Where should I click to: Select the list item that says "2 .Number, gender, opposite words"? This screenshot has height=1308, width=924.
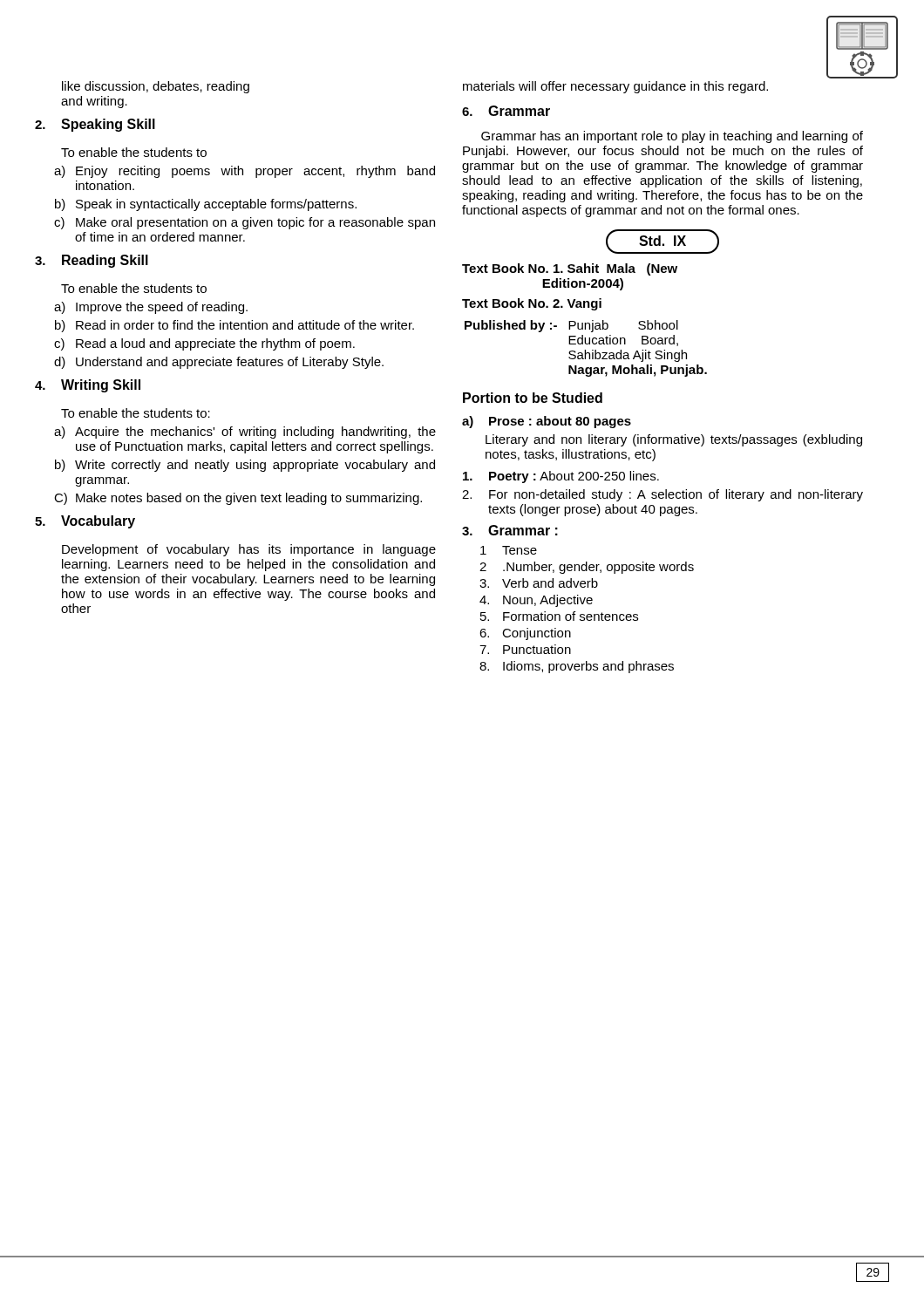click(x=671, y=566)
